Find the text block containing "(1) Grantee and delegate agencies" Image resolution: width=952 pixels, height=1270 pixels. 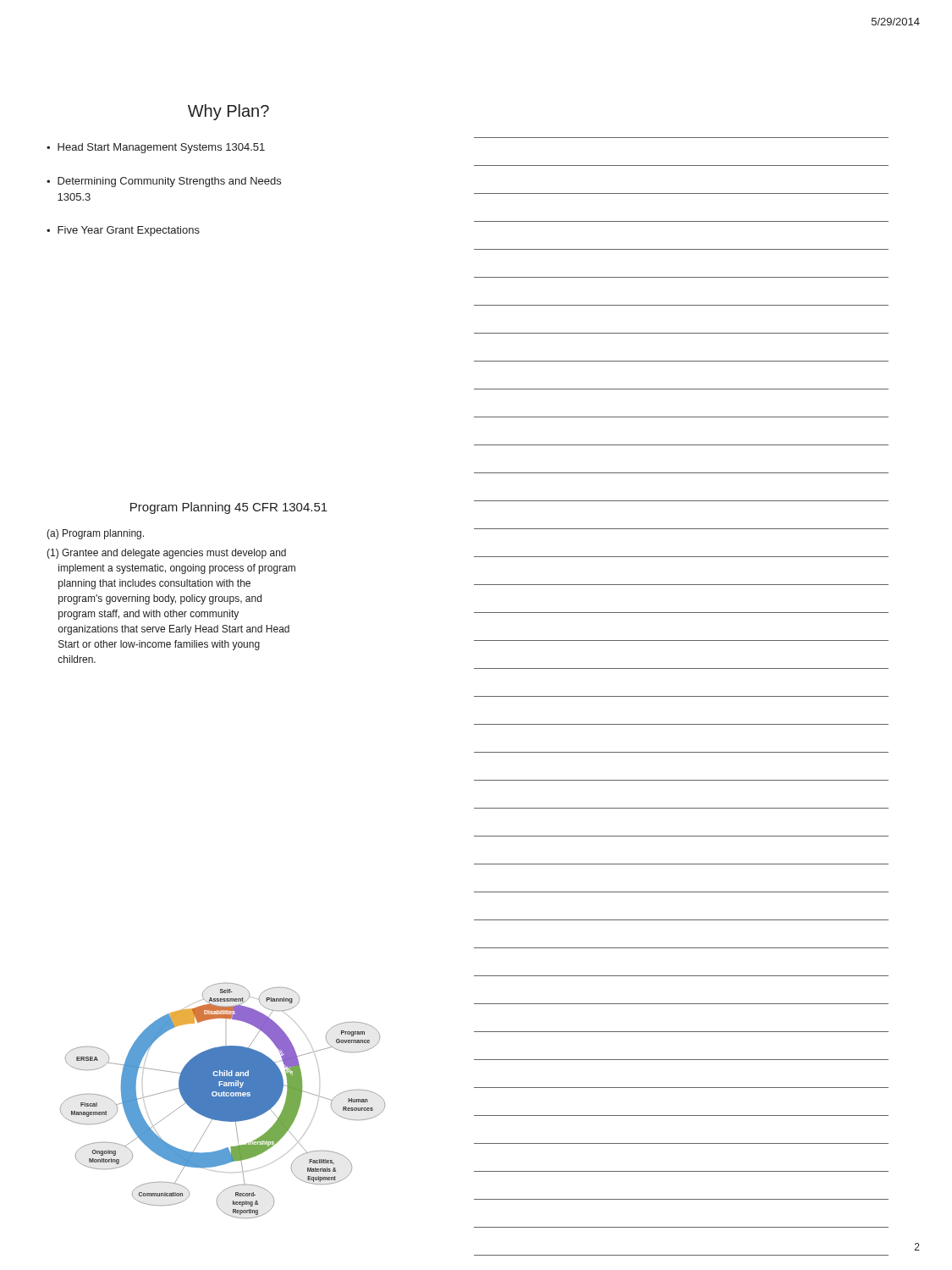171,606
